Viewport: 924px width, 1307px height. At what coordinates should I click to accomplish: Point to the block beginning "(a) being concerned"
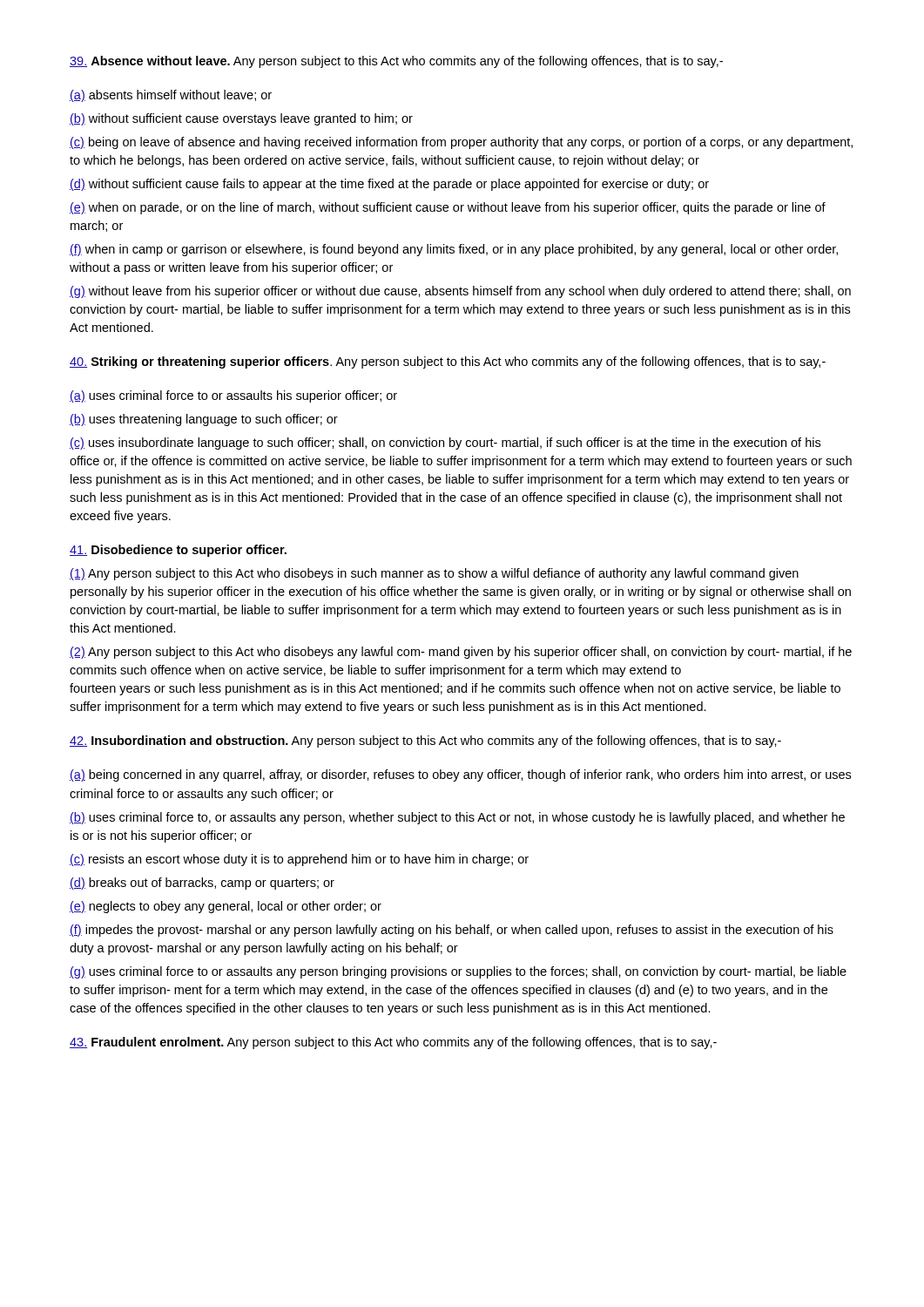(x=462, y=785)
